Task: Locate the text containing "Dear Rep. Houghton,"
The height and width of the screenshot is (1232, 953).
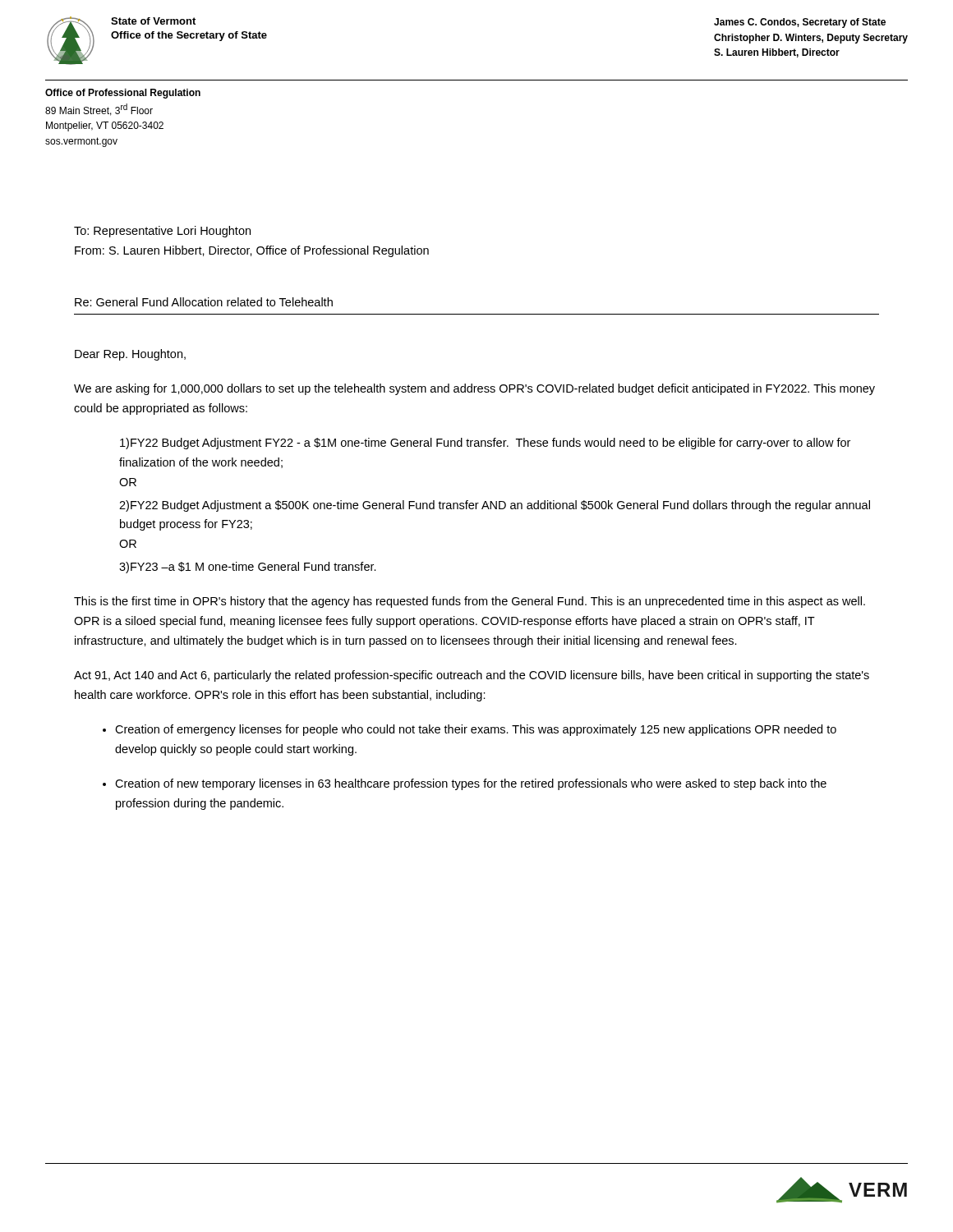Action: pyautogui.click(x=130, y=354)
